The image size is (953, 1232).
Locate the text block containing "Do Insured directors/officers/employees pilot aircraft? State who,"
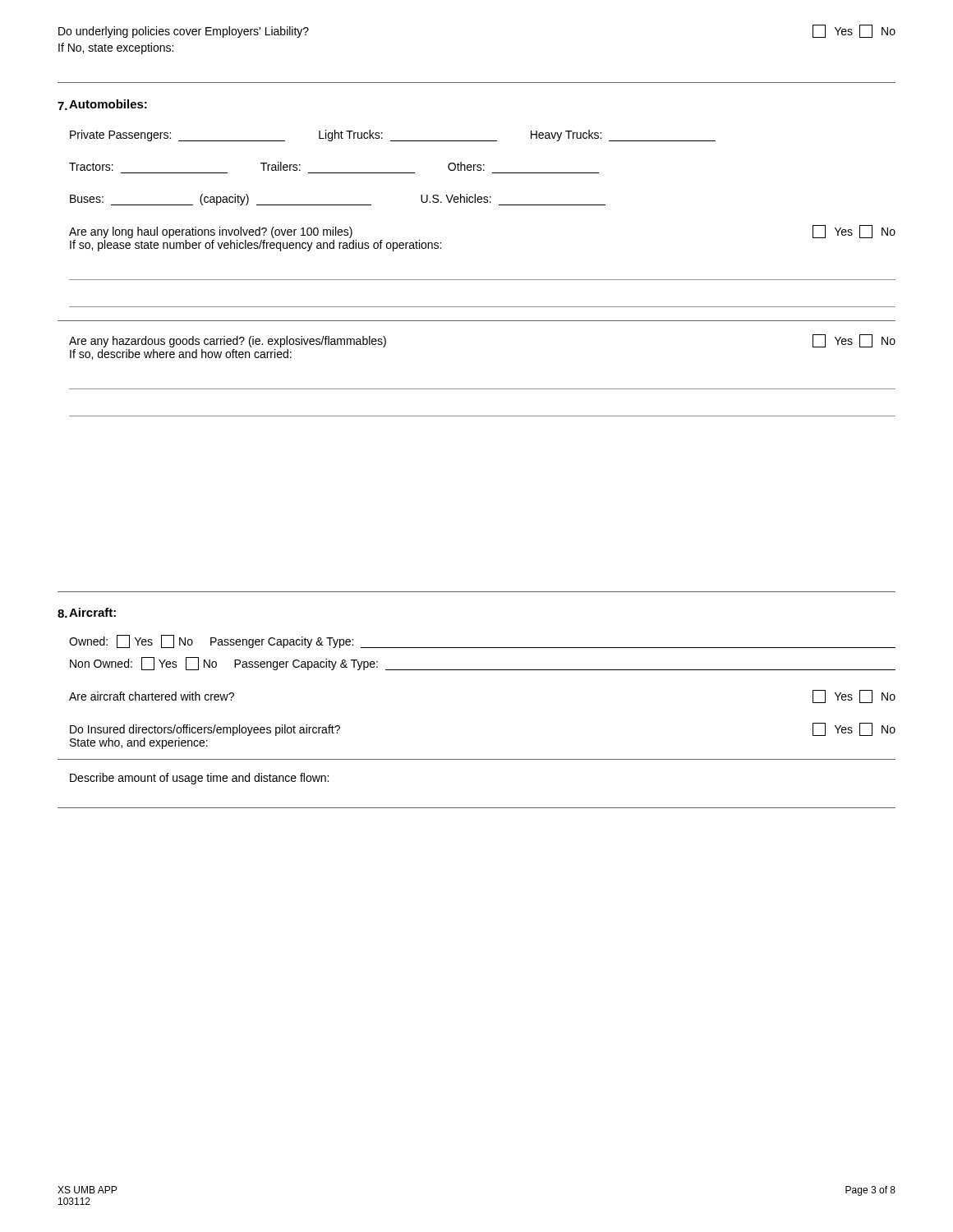tap(200, 730)
